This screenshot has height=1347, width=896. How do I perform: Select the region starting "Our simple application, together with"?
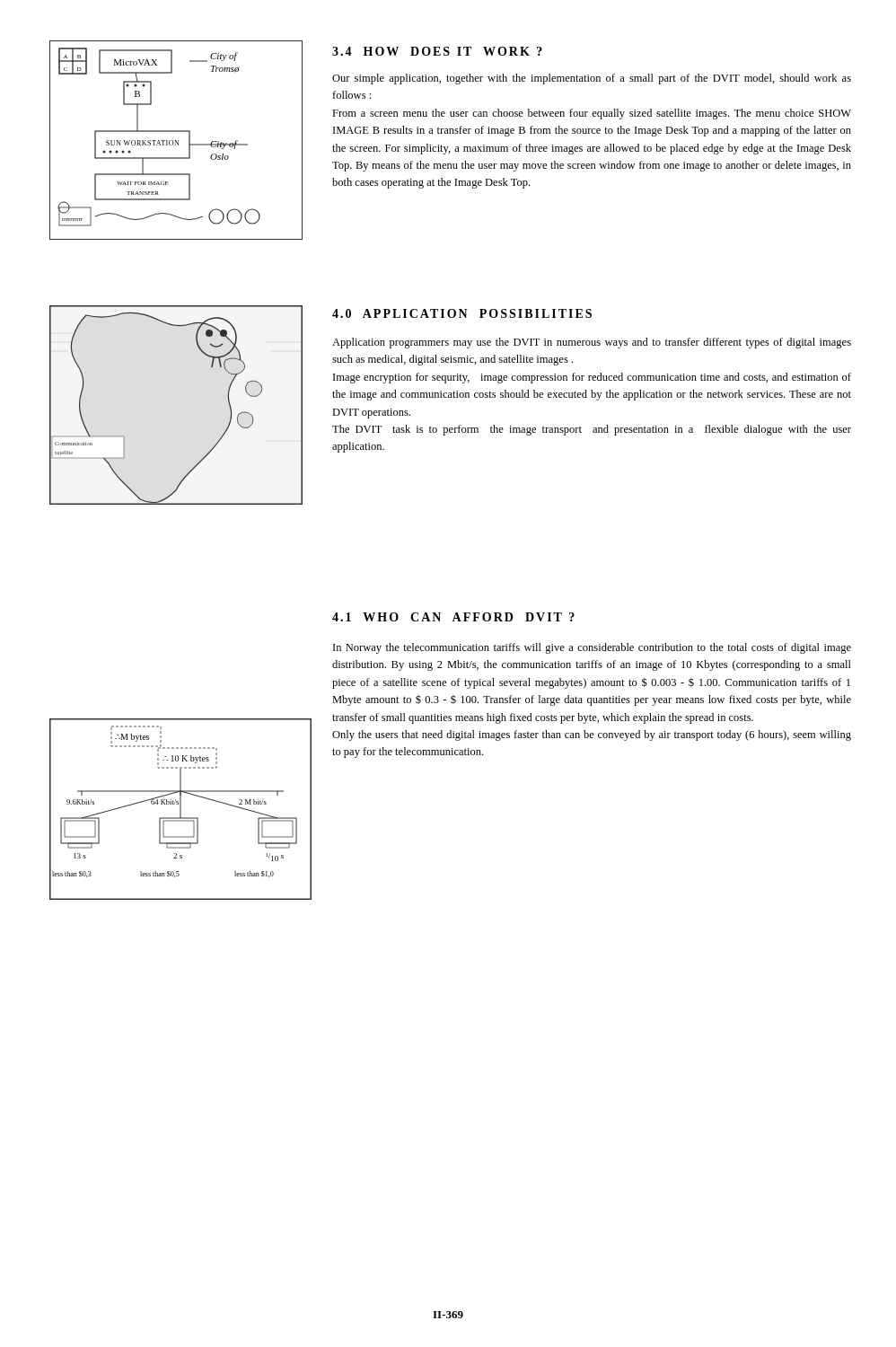(592, 130)
